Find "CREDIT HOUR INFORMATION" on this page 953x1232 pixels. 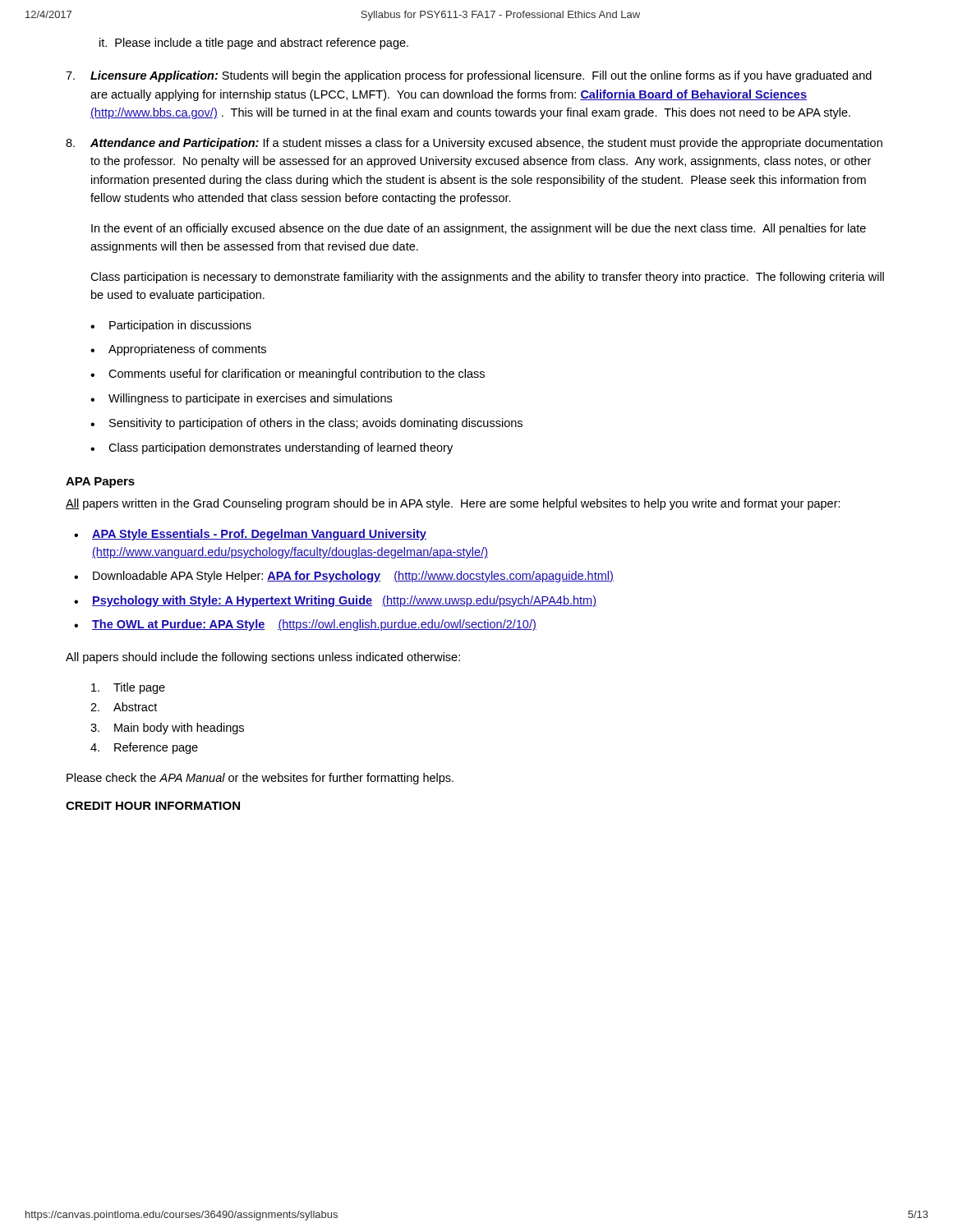click(153, 805)
